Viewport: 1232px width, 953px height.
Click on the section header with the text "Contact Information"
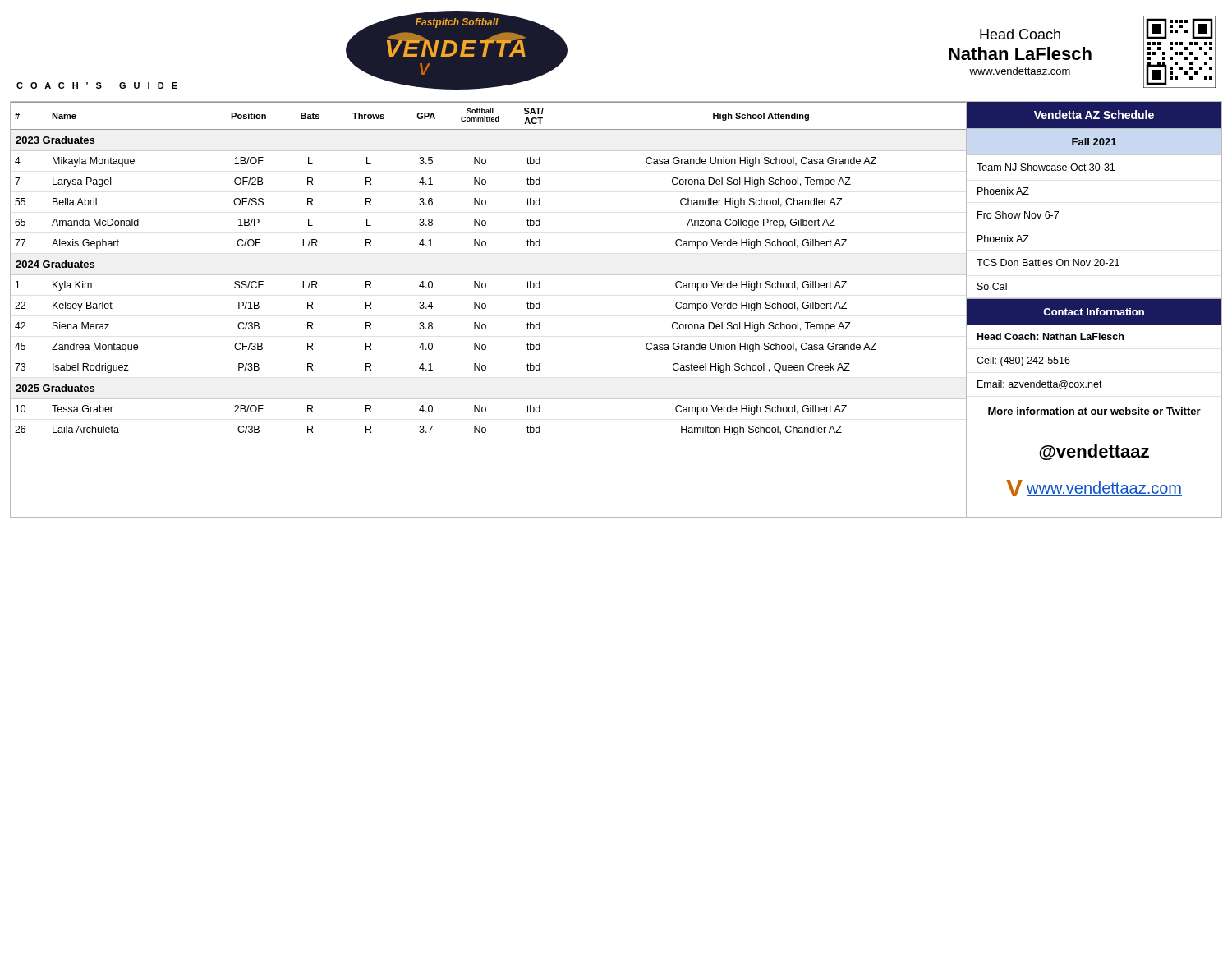[1094, 312]
